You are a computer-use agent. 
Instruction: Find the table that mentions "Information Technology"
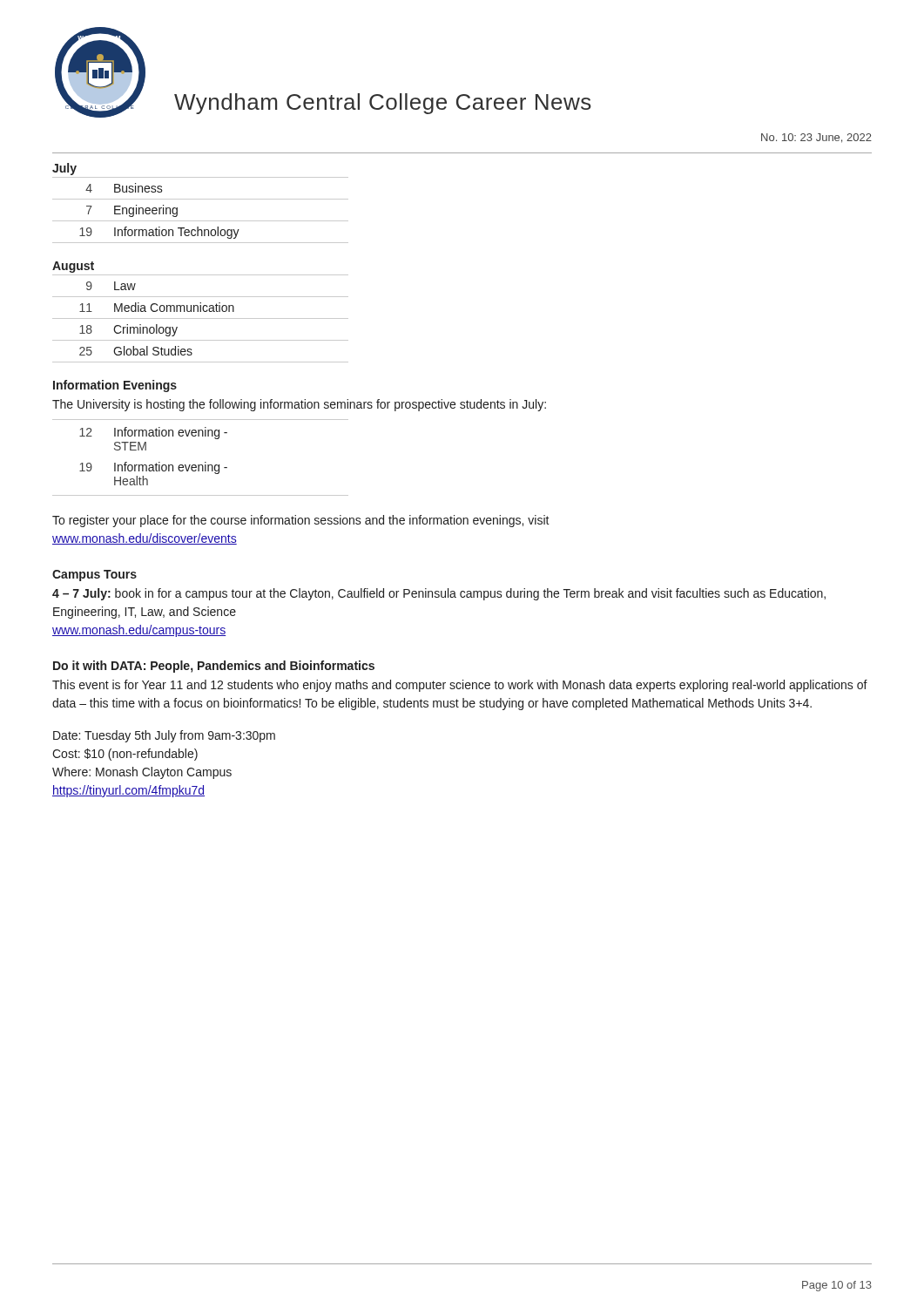462,210
